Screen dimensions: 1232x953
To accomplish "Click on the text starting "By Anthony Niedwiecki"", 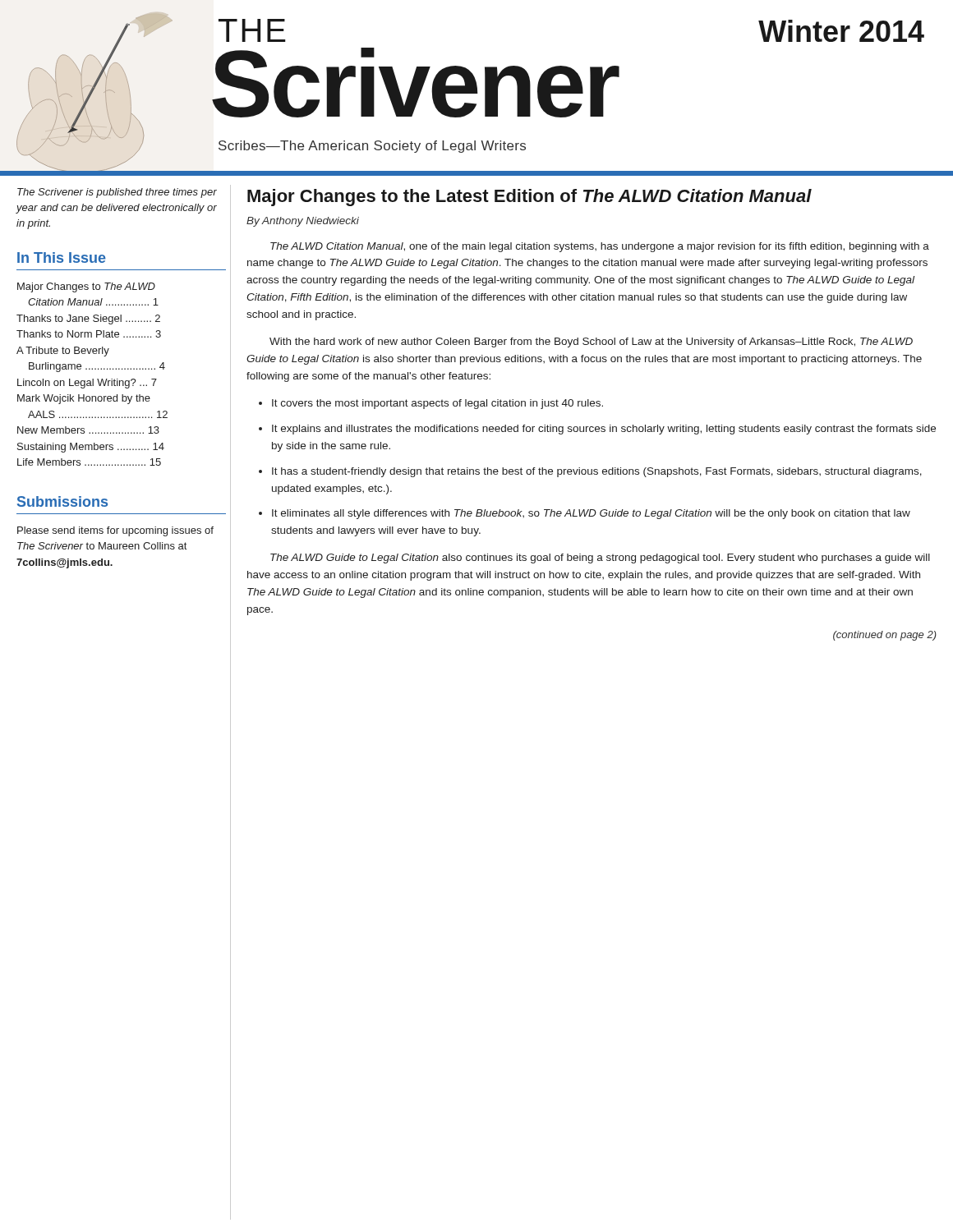I will point(303,220).
